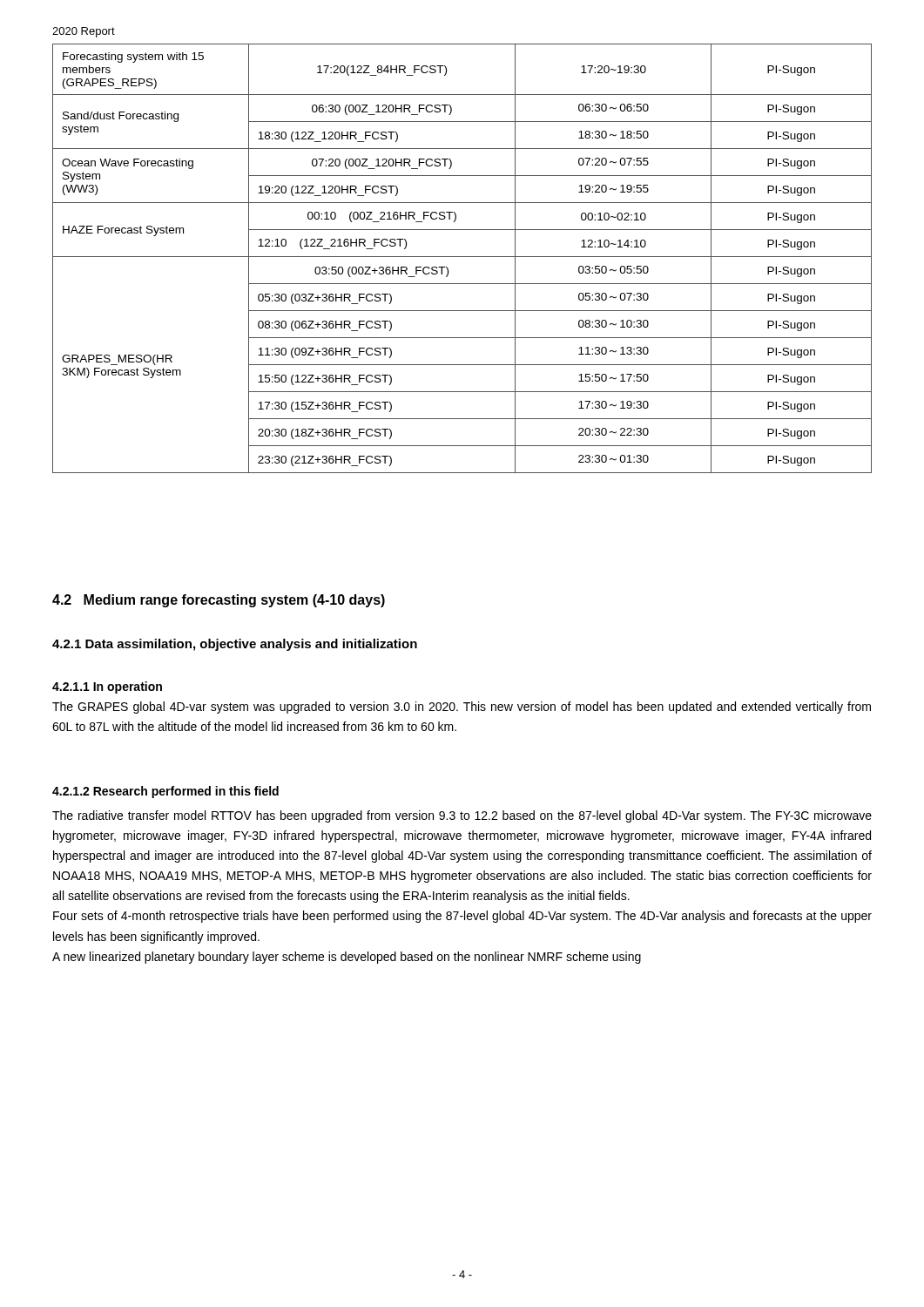Click on the passage starting "4.2 Medium range"

pos(219,600)
